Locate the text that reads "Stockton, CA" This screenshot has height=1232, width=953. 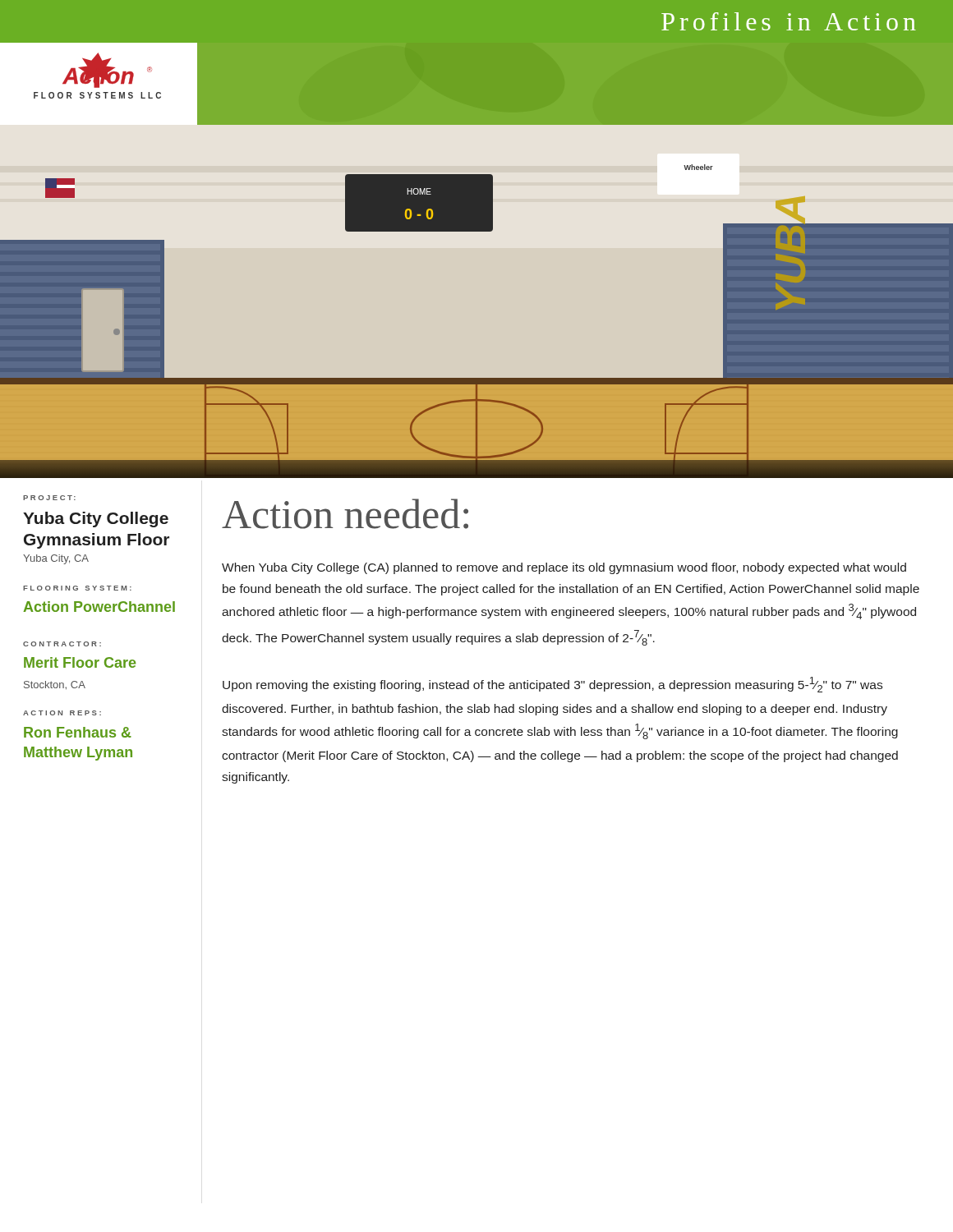coord(54,685)
